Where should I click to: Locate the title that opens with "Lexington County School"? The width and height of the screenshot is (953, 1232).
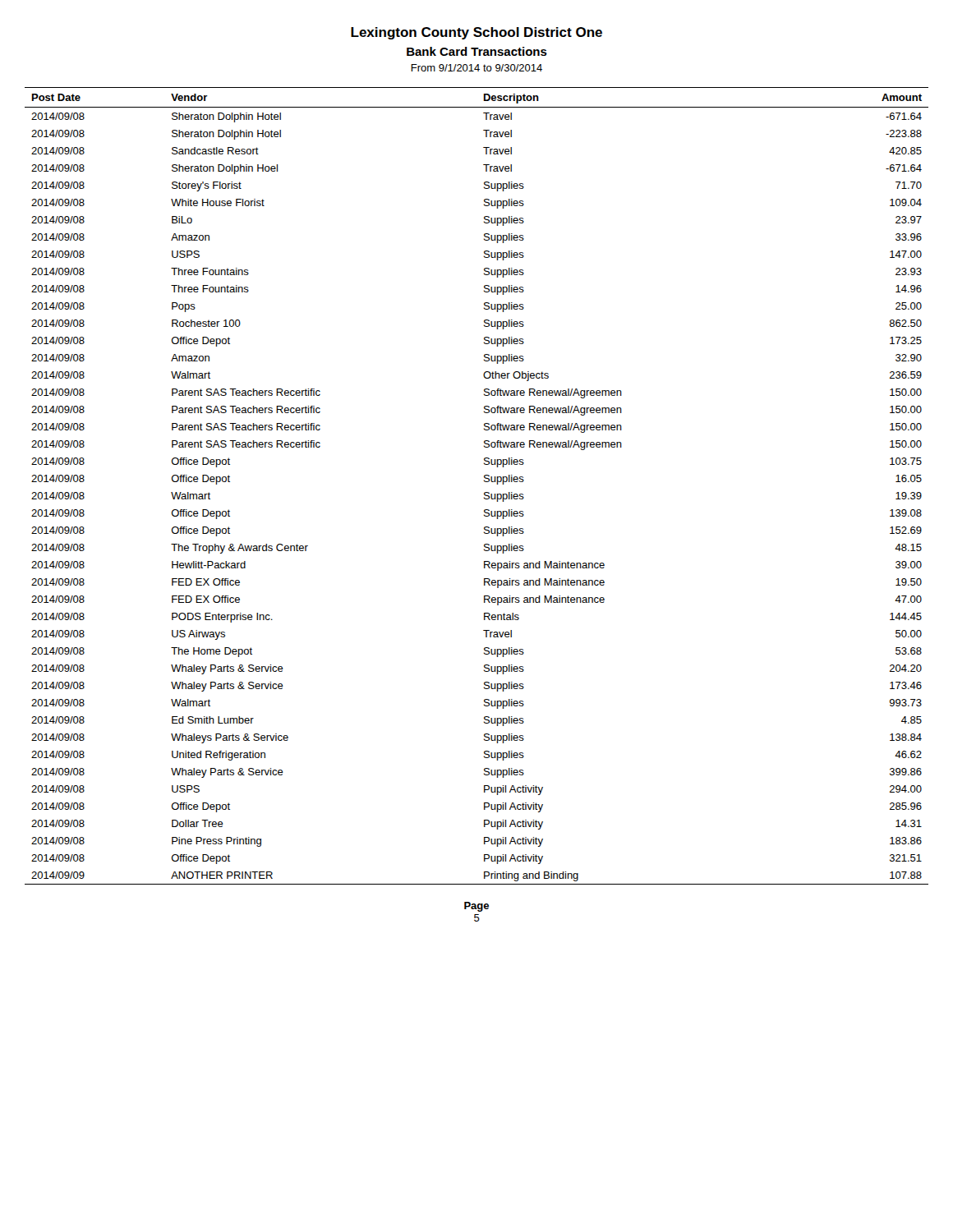coord(476,32)
